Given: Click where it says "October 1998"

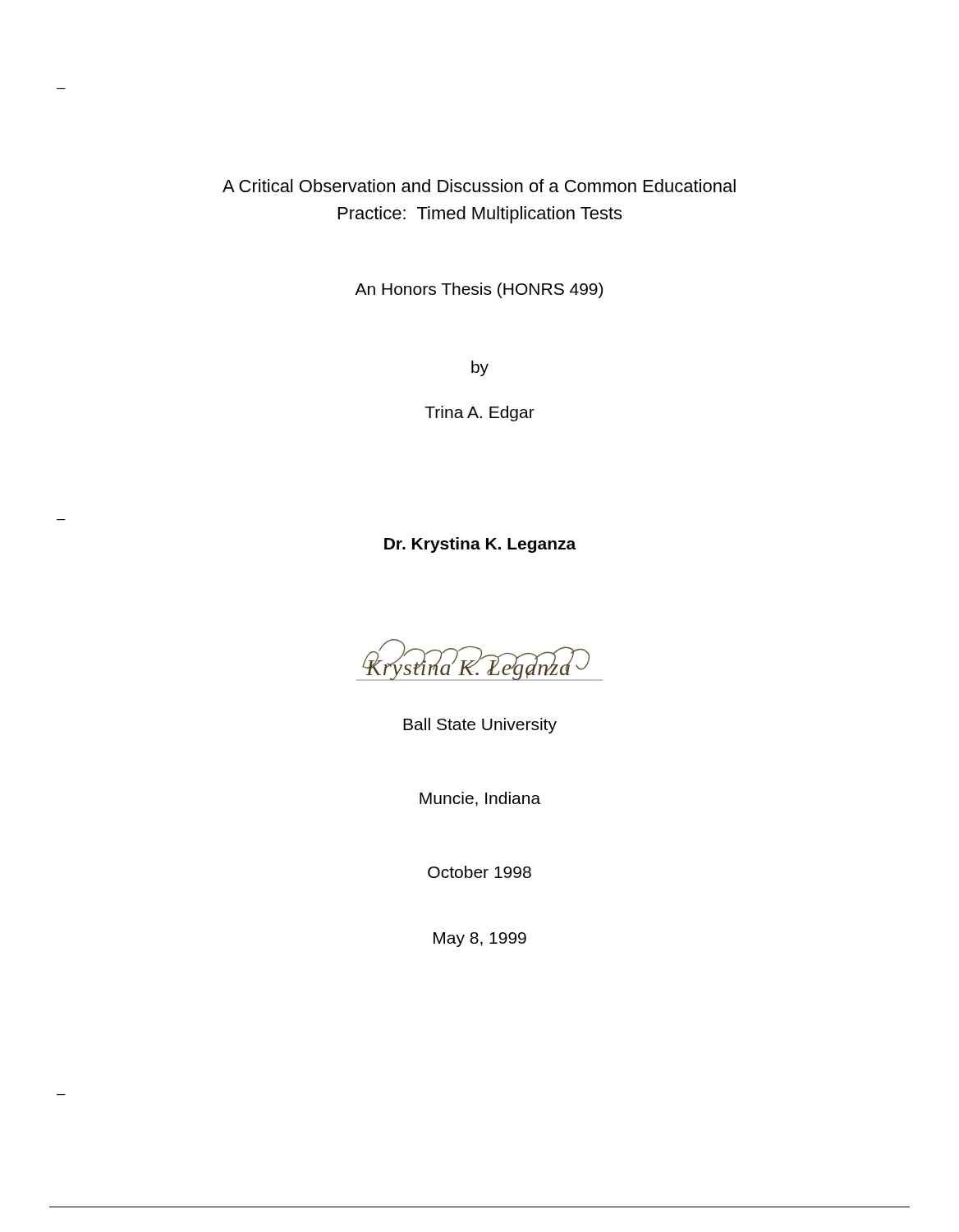Looking at the screenshot, I should (480, 872).
